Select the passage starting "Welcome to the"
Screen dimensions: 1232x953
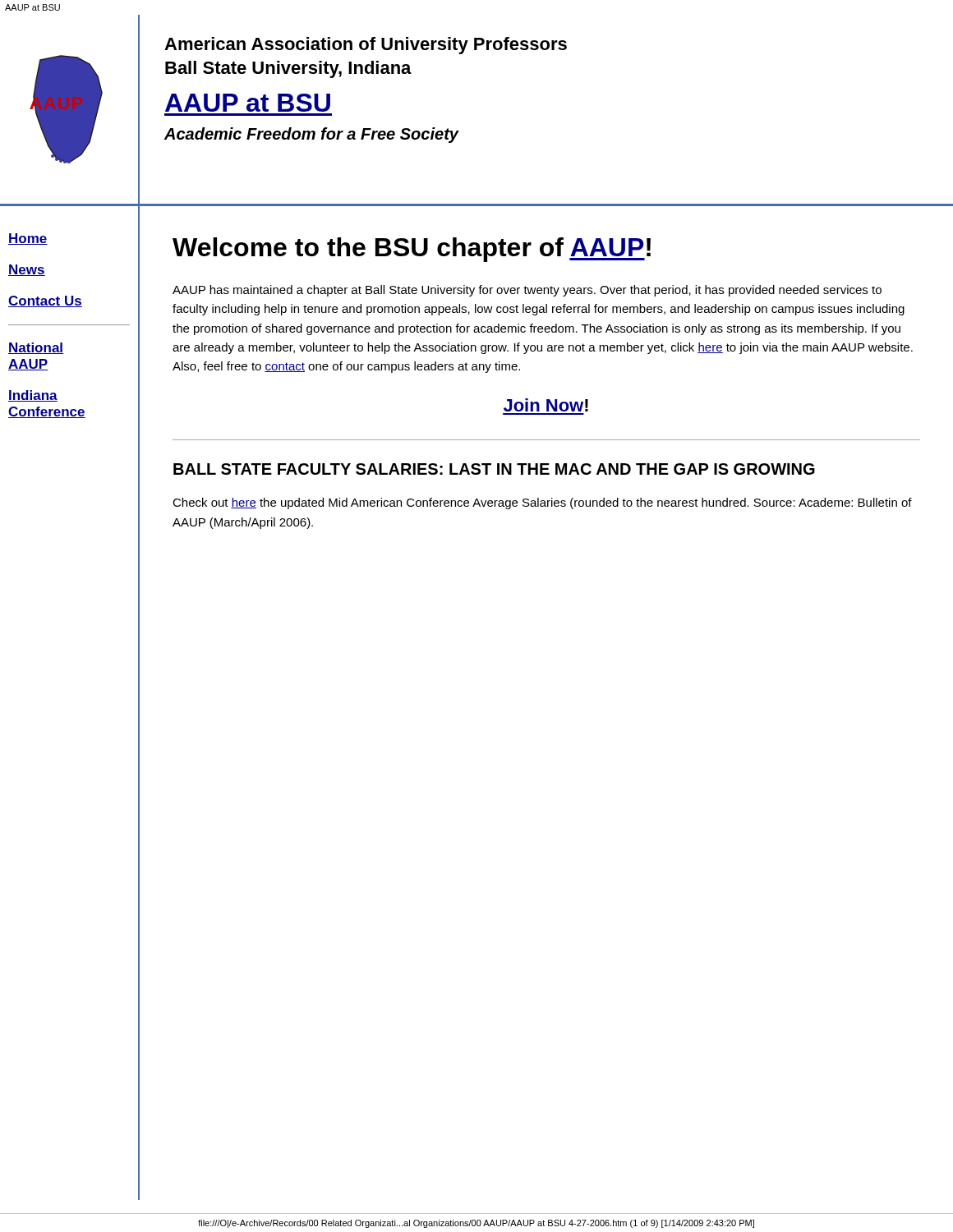click(x=413, y=247)
